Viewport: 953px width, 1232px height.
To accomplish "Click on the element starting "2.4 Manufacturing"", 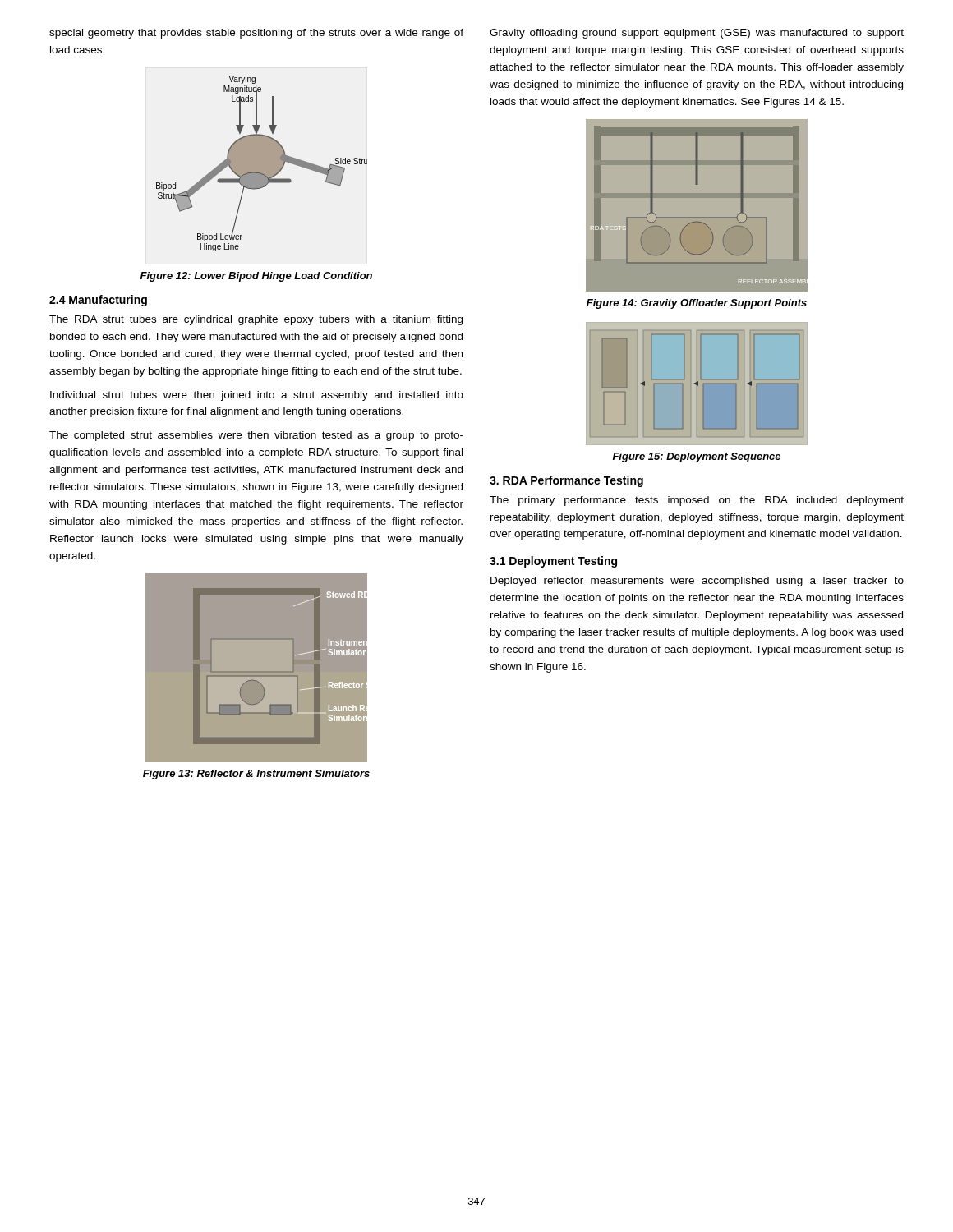I will click(x=98, y=300).
